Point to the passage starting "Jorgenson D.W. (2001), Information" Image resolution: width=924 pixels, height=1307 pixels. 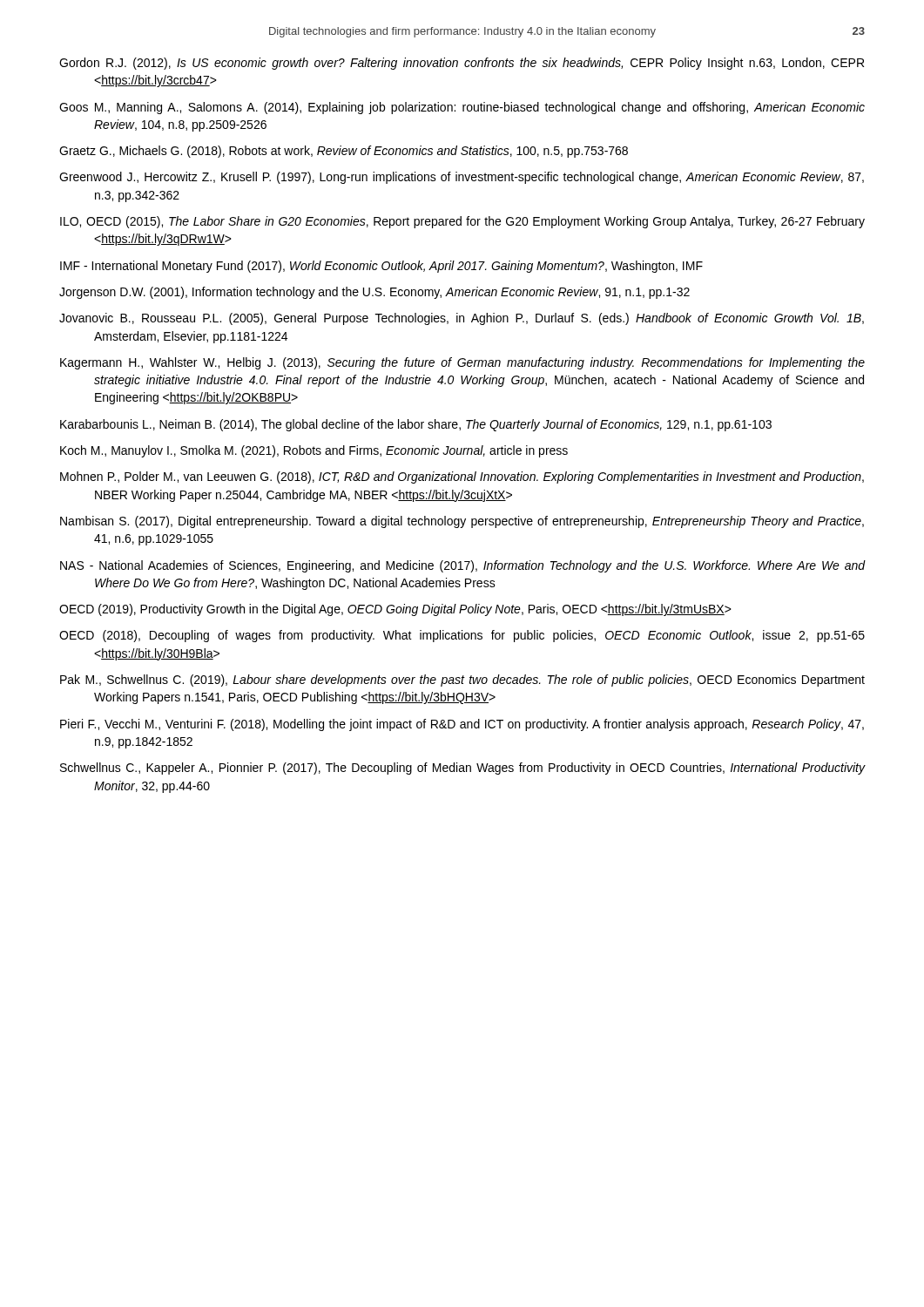(375, 292)
